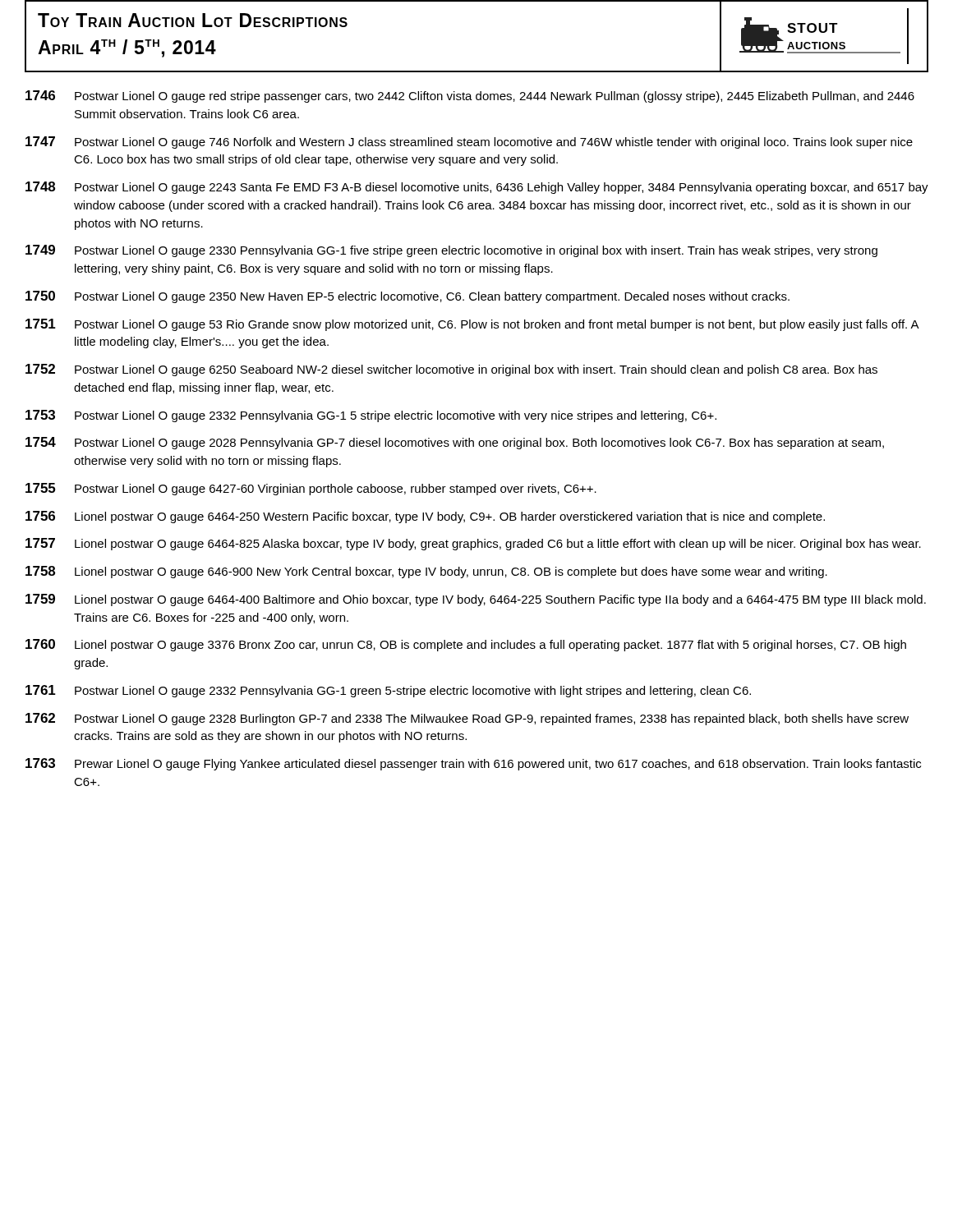The image size is (953, 1232).
Task: Point to the text starting "1749 Postwar Lionel O"
Action: 476,260
